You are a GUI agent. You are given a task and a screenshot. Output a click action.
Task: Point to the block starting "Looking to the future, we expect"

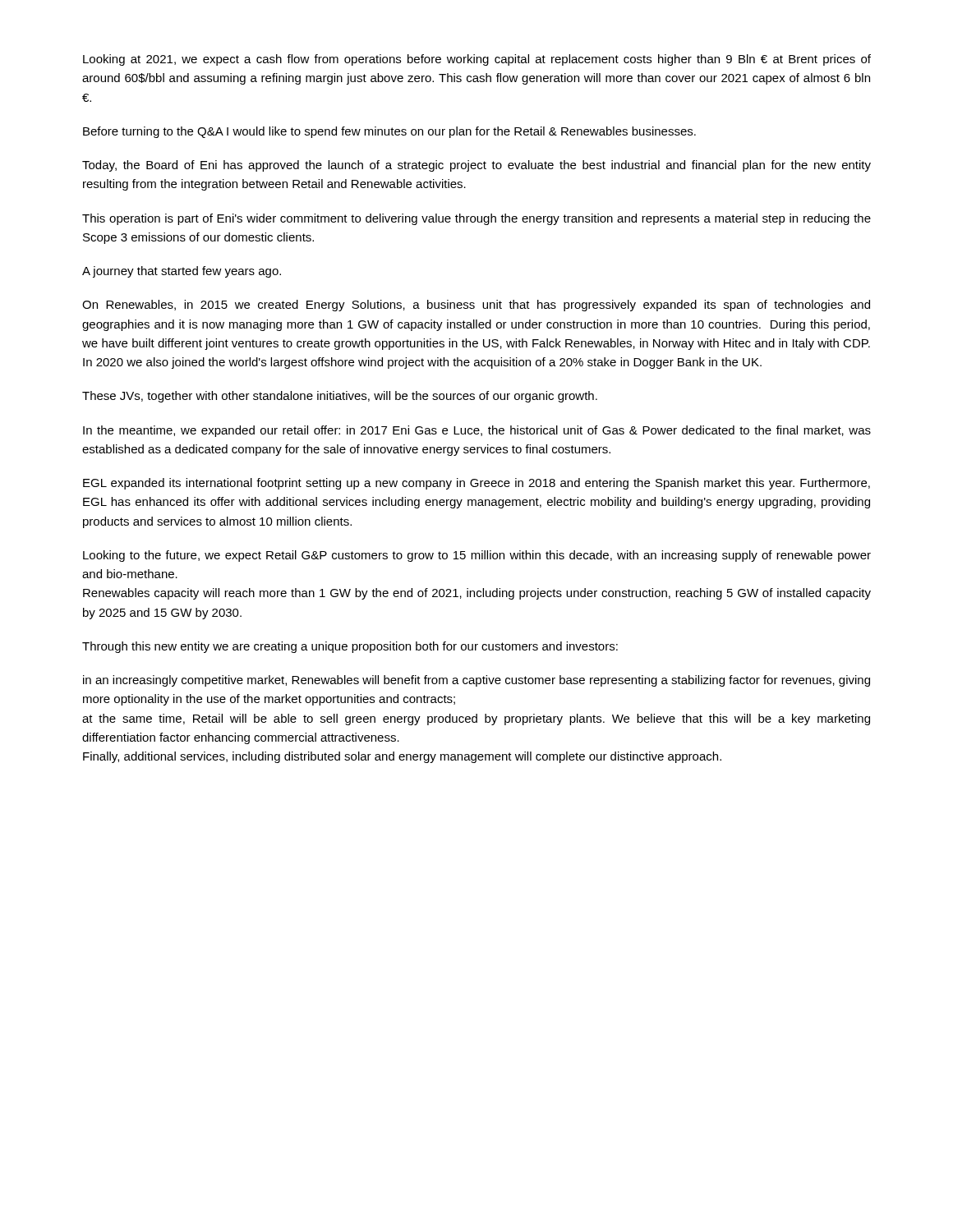(x=476, y=583)
